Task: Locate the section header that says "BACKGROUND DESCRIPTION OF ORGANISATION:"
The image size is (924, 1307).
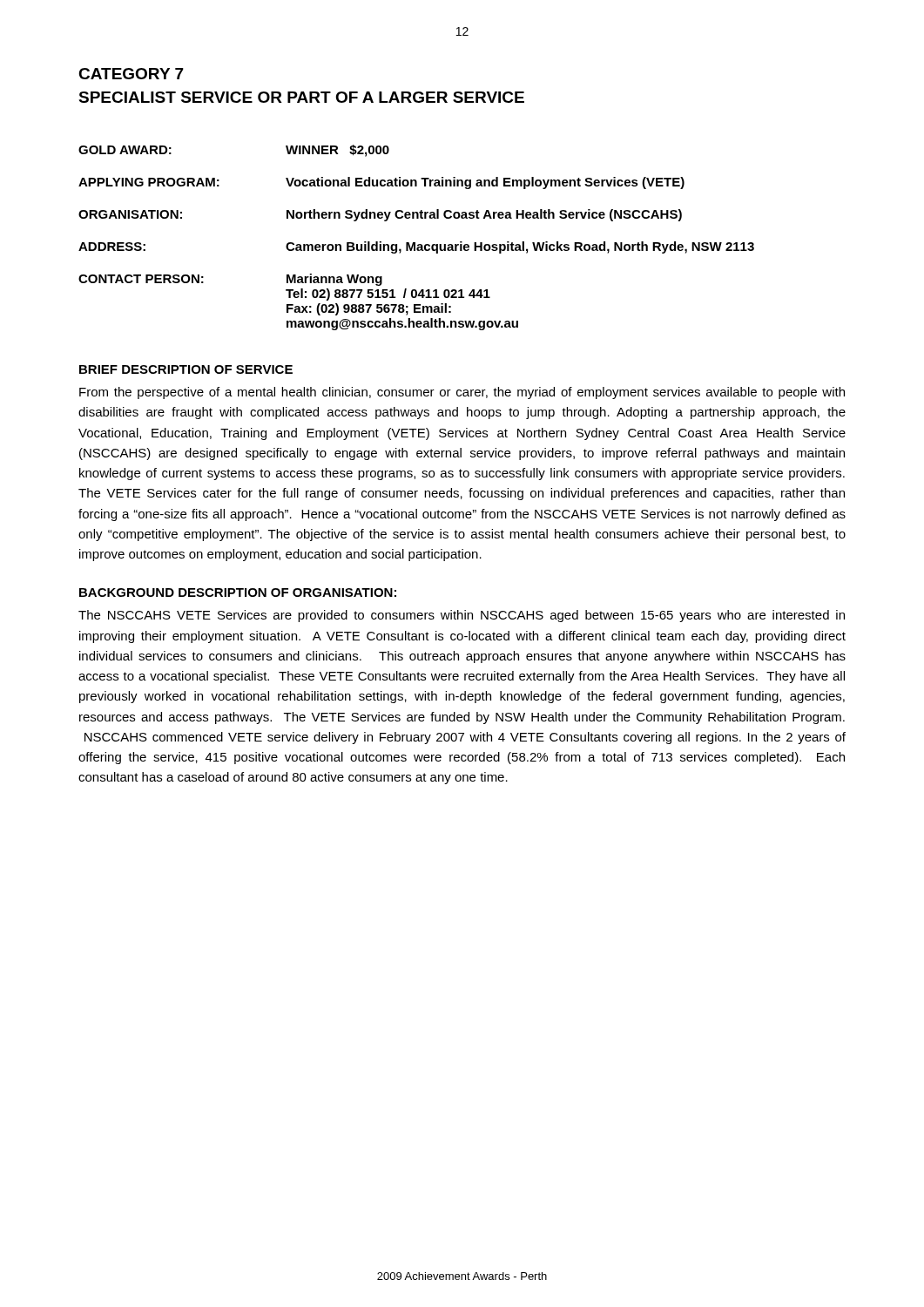Action: click(238, 592)
